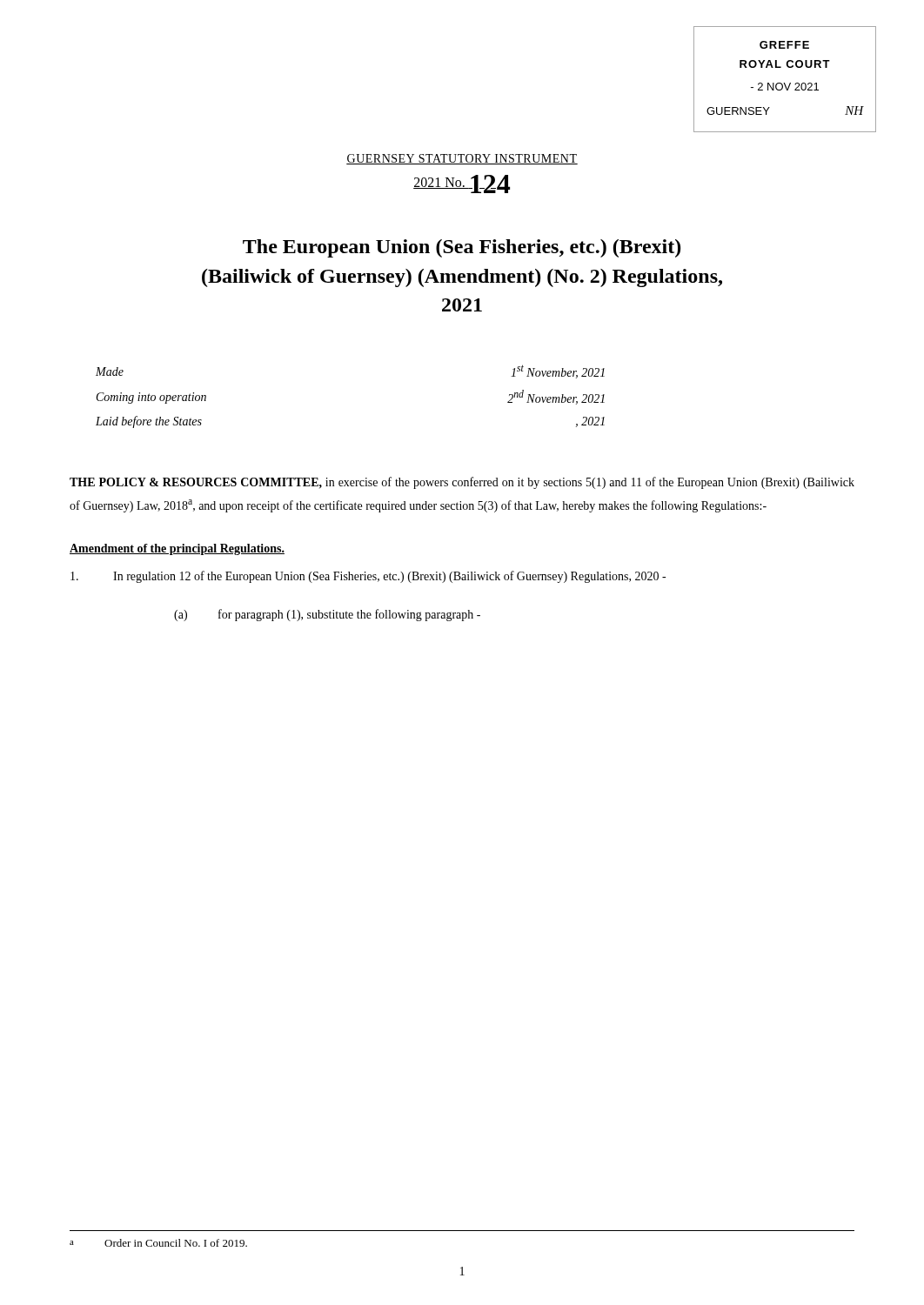Locate the text starting "Amendment of the principal Regulations."

pyautogui.click(x=177, y=549)
